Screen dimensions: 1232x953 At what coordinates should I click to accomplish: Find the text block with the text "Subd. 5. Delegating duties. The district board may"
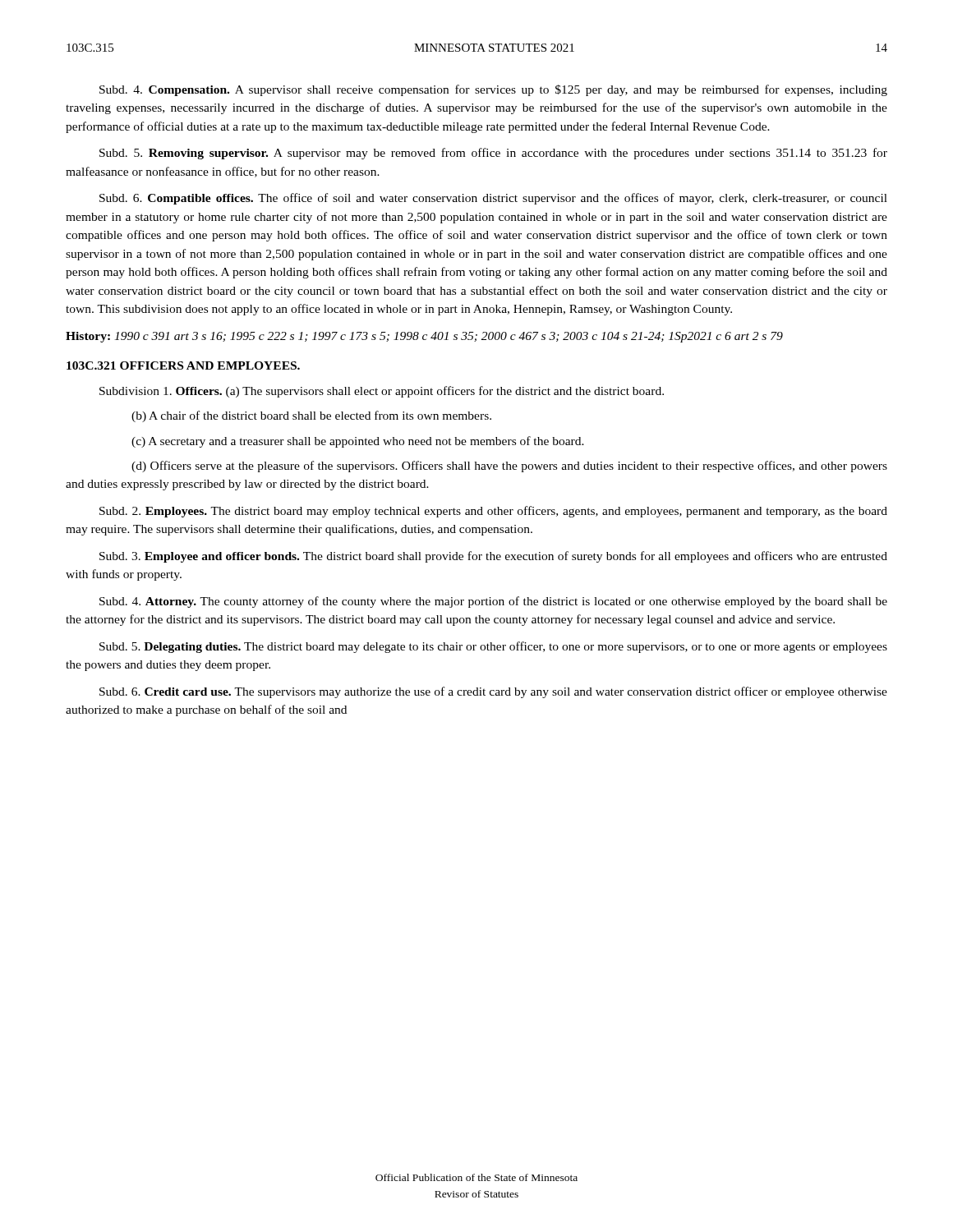pos(476,656)
